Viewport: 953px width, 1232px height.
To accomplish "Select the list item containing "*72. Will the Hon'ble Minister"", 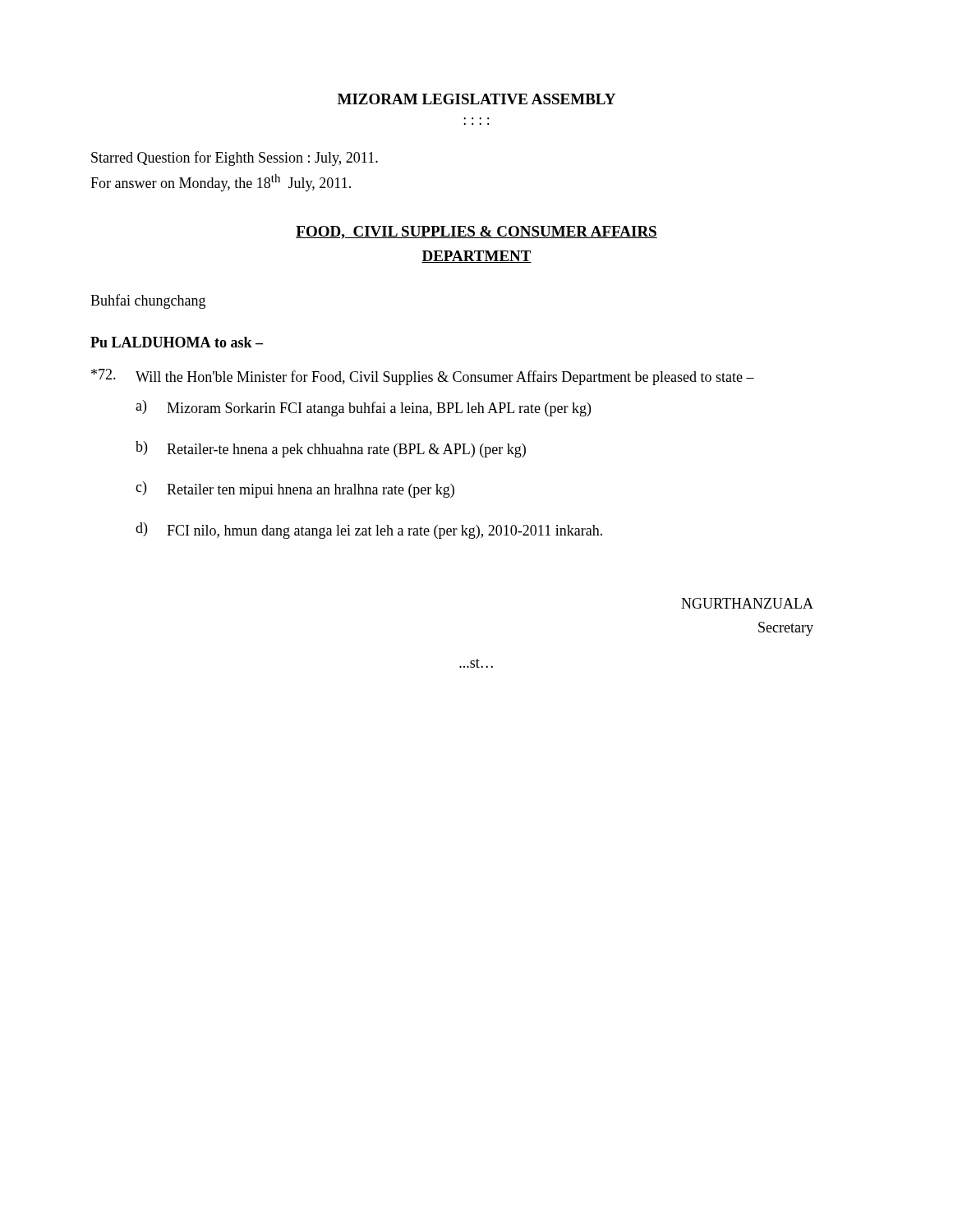I will click(476, 378).
